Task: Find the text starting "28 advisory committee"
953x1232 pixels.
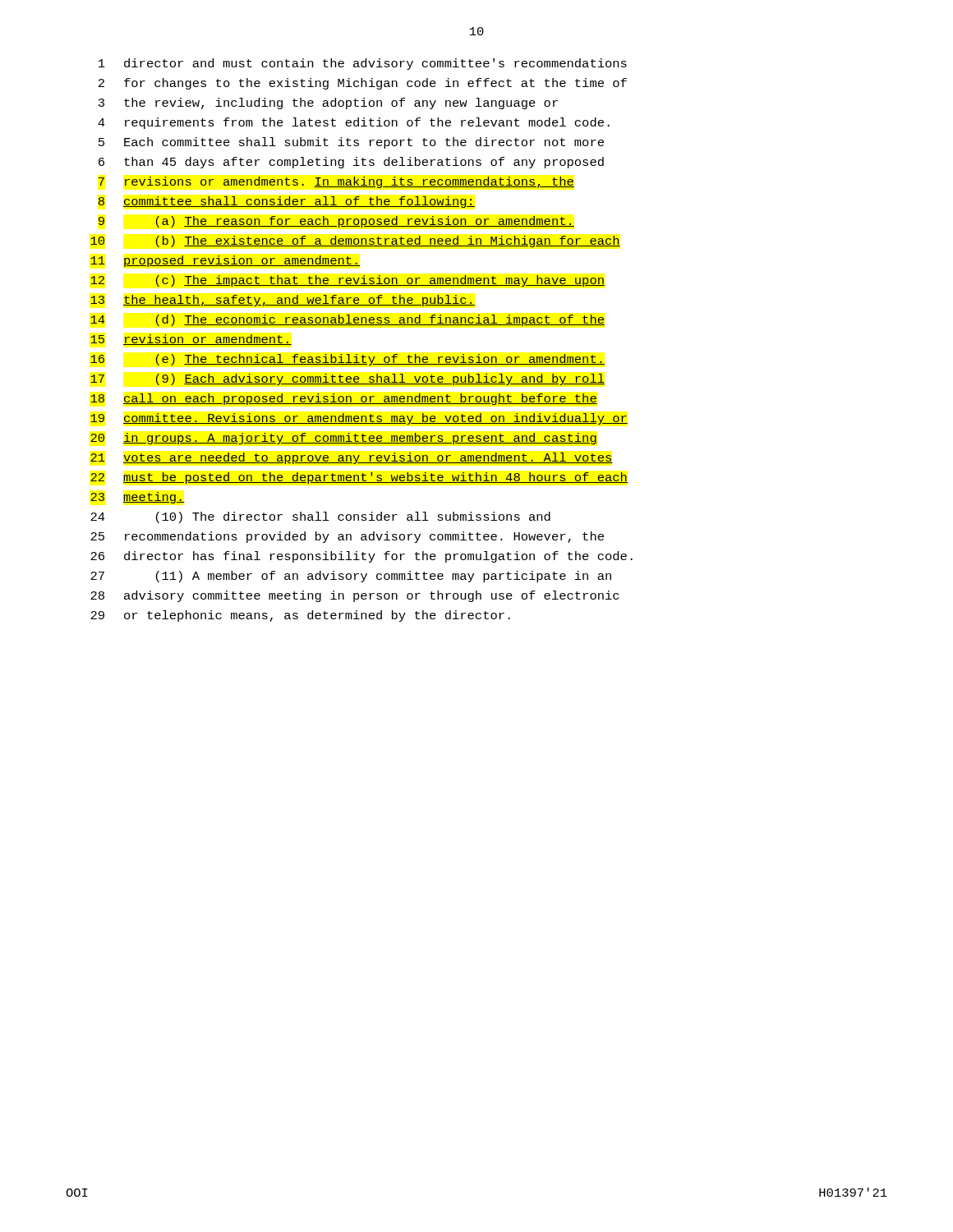Action: [x=485, y=597]
